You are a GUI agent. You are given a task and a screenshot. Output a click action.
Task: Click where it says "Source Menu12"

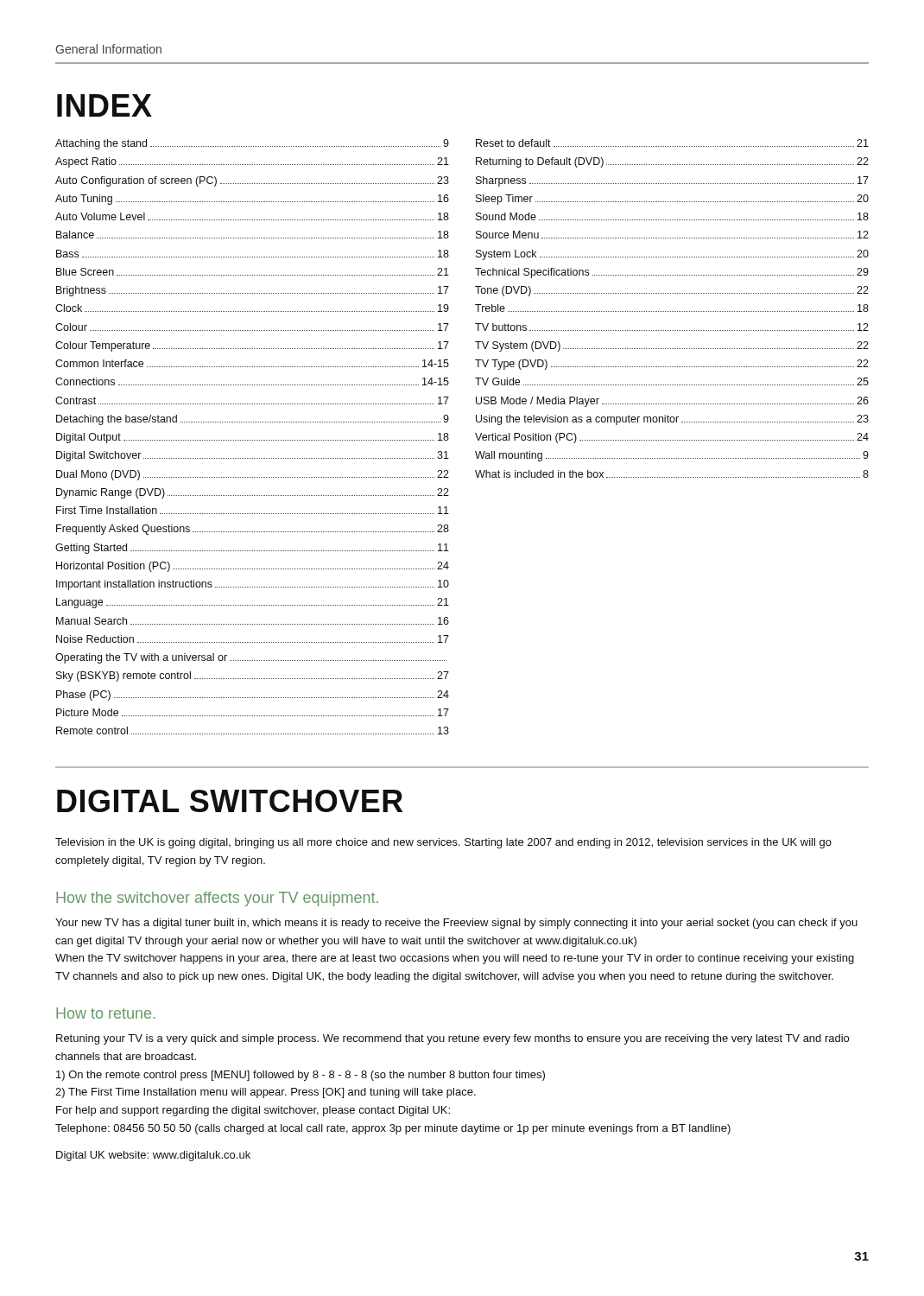[672, 236]
